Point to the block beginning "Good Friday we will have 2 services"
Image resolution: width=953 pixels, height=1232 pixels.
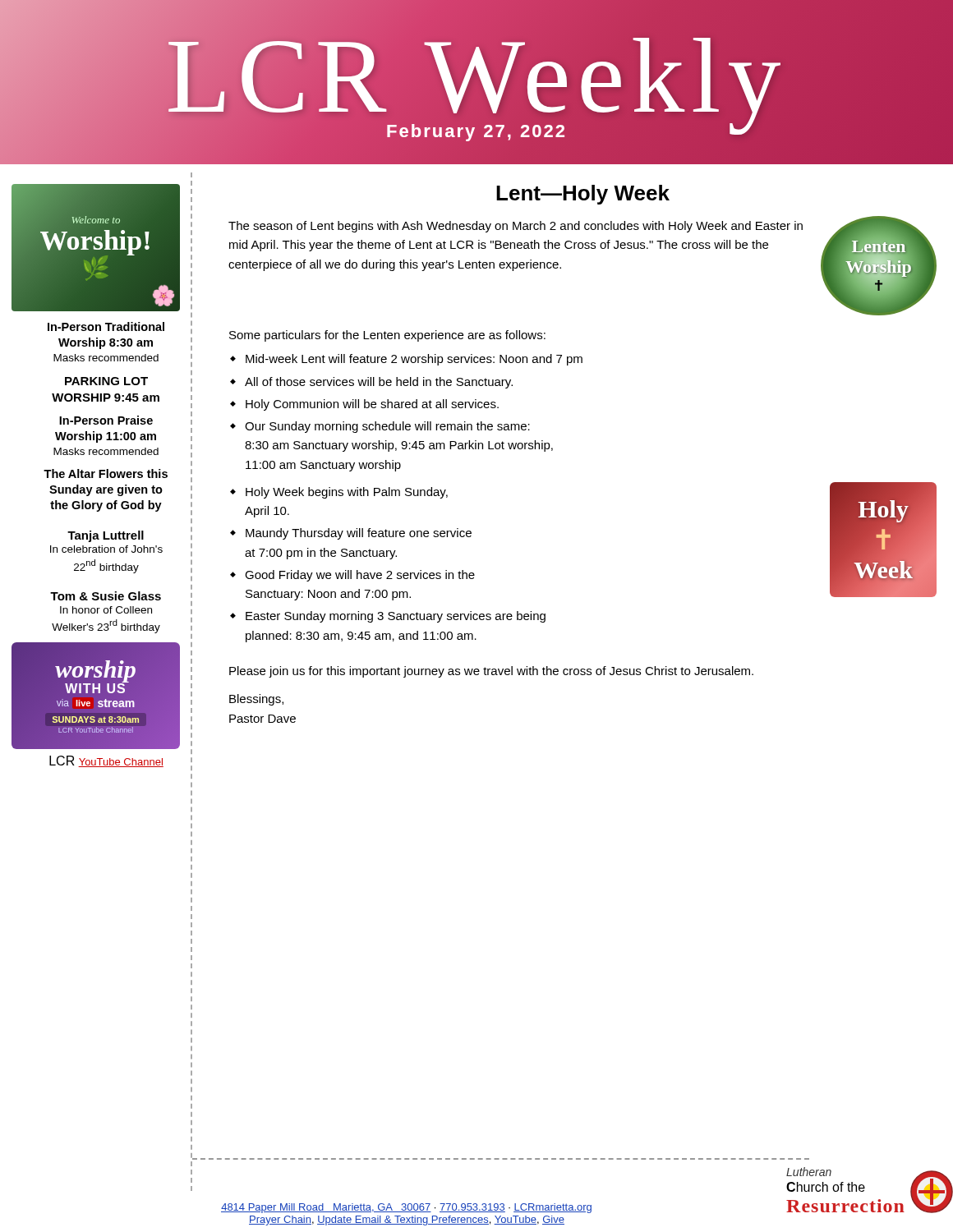[x=360, y=584]
